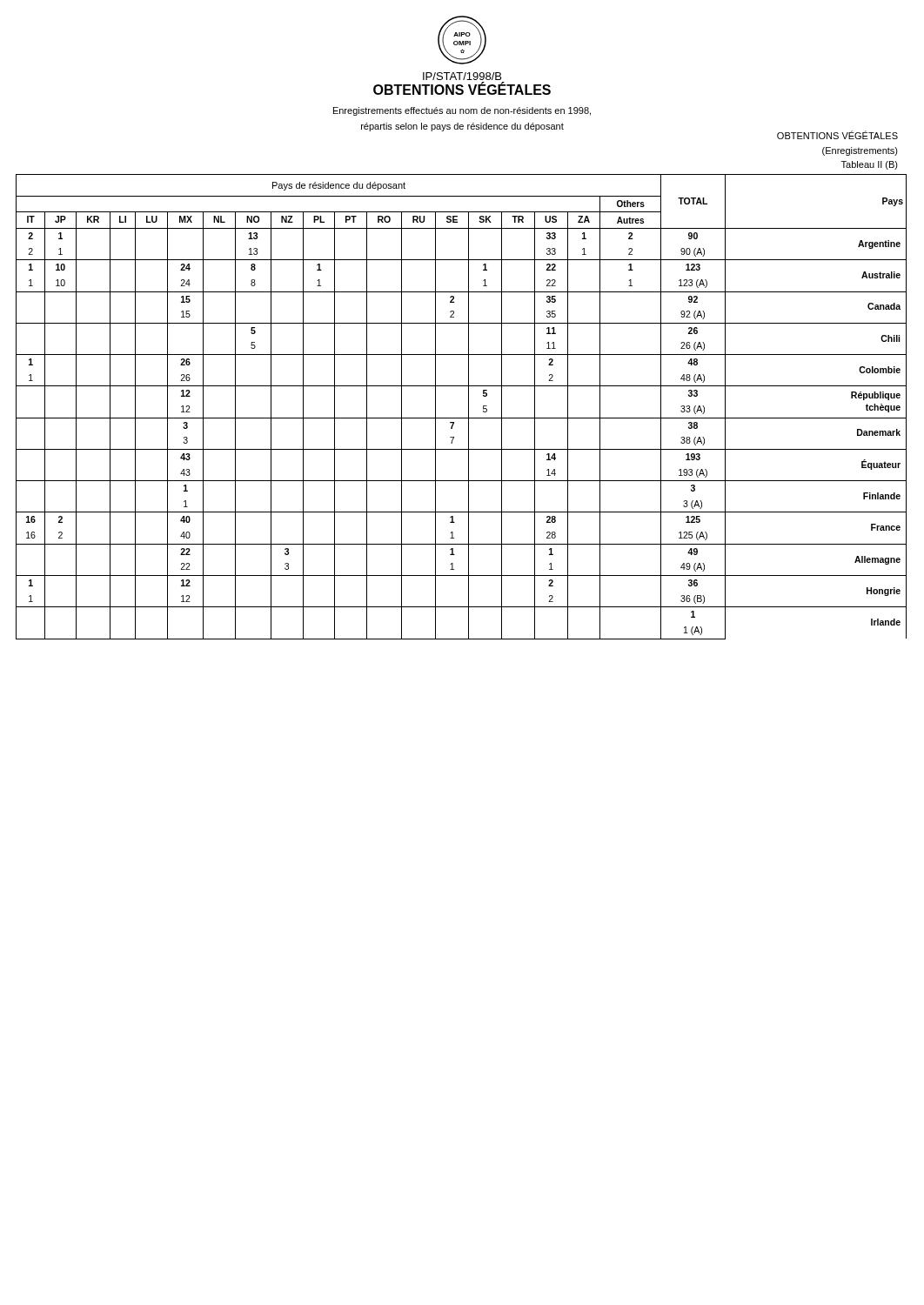The height and width of the screenshot is (1305, 924).
Task: Find the table that mentions "33 (A)"
Action: point(461,407)
